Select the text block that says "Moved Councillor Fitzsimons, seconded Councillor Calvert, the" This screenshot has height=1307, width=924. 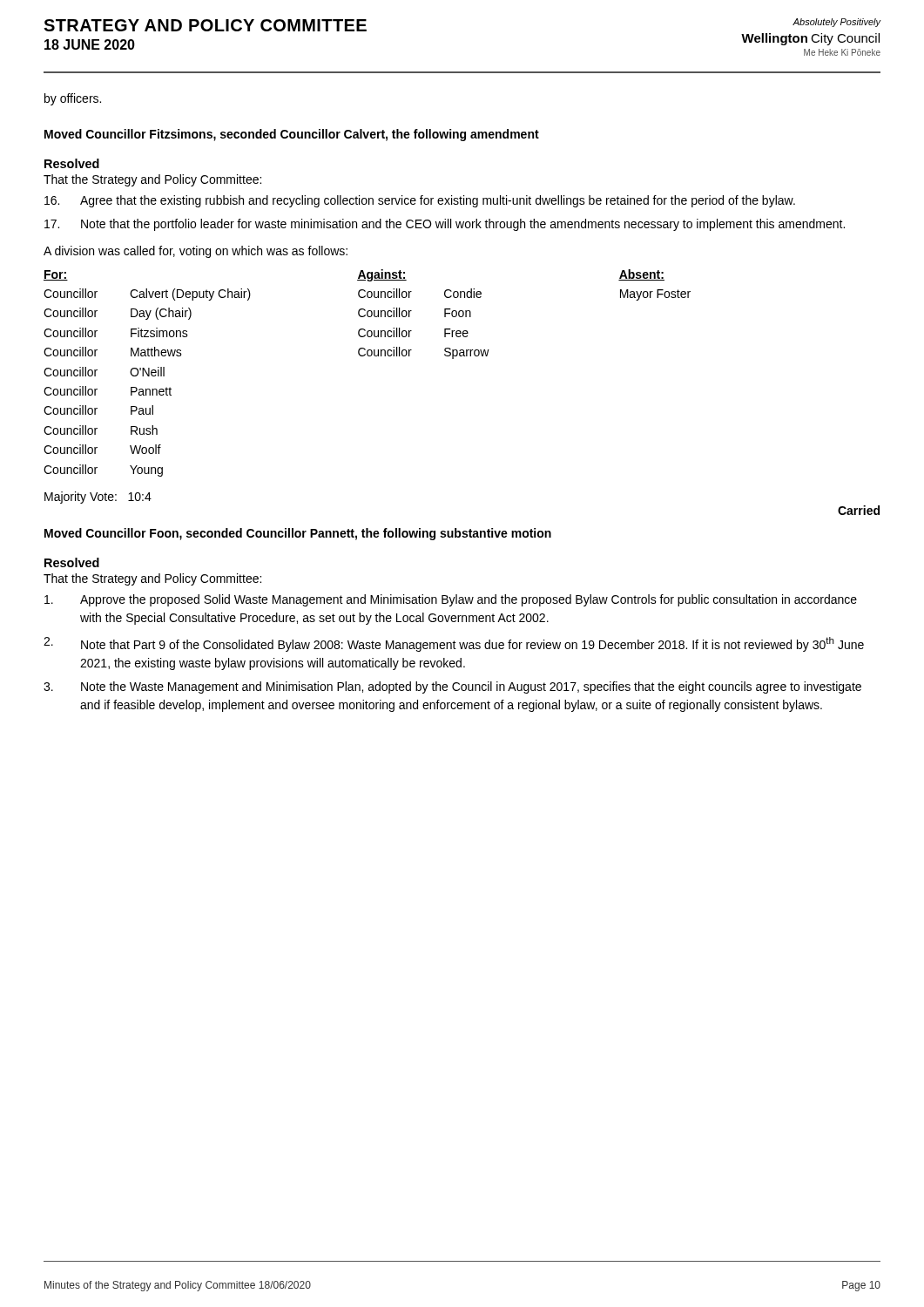(291, 134)
